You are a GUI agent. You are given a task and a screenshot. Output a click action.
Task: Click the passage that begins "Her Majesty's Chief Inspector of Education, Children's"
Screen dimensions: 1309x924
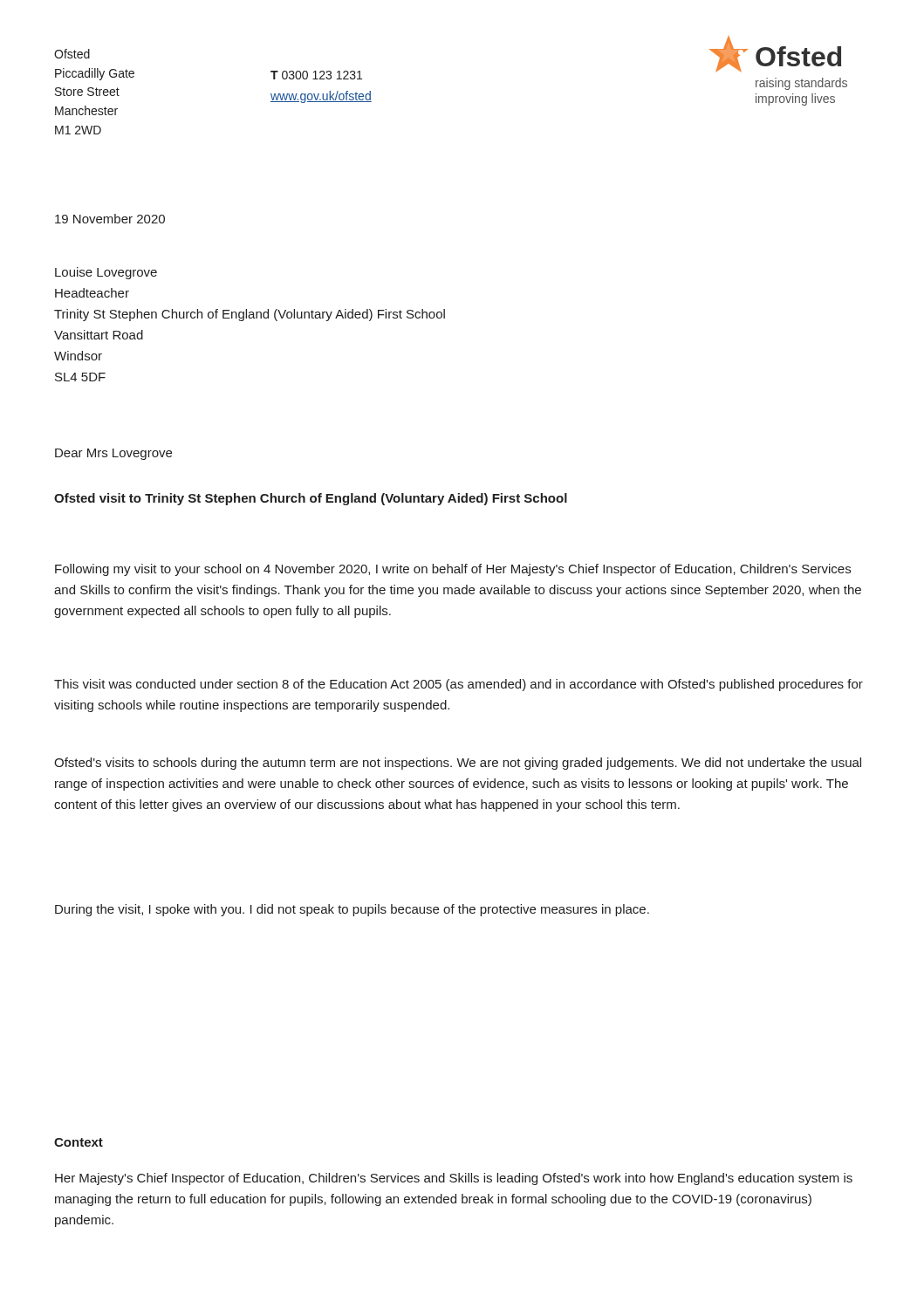(453, 1199)
